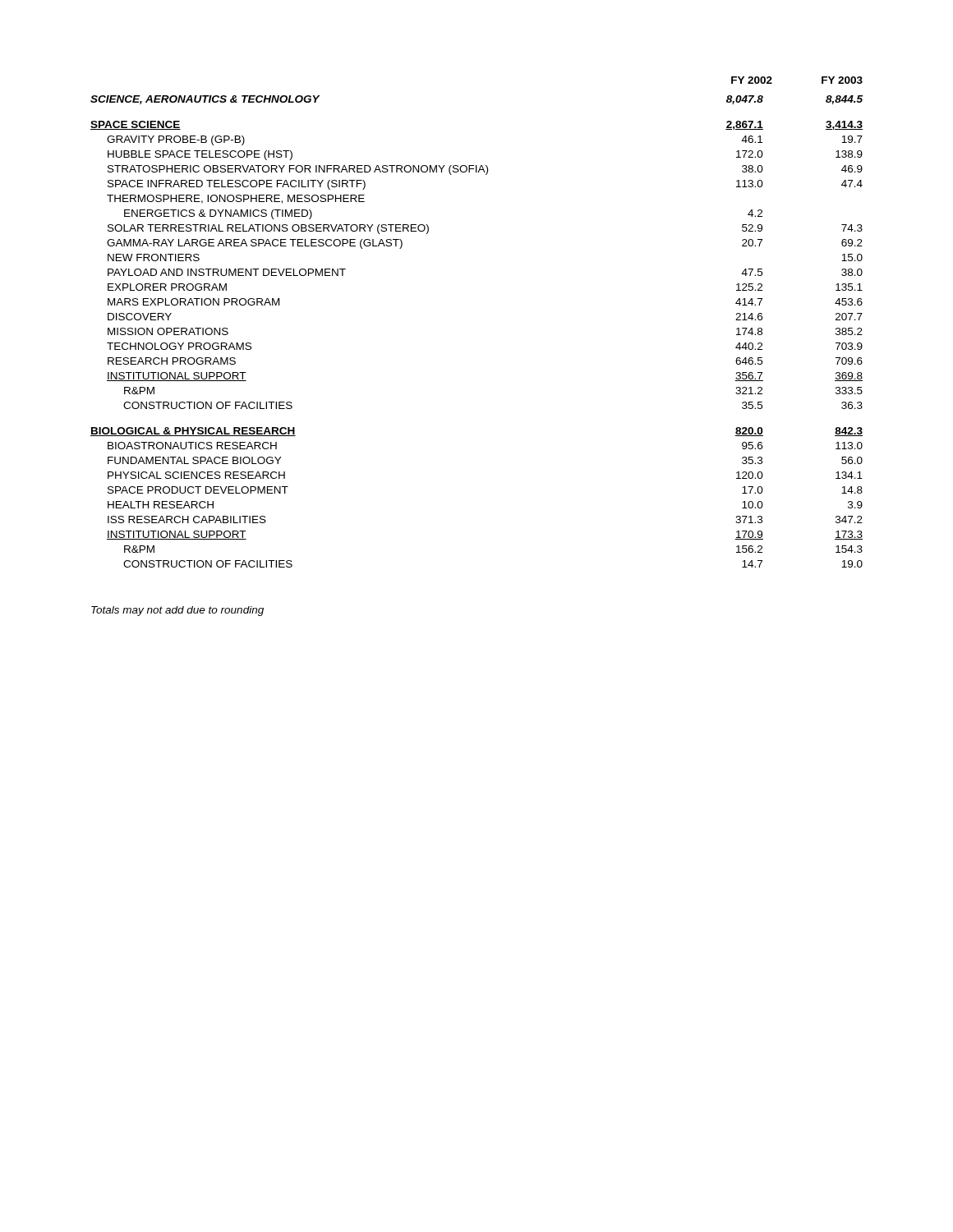Select the table
Viewport: 953px width, 1232px height.
476,322
